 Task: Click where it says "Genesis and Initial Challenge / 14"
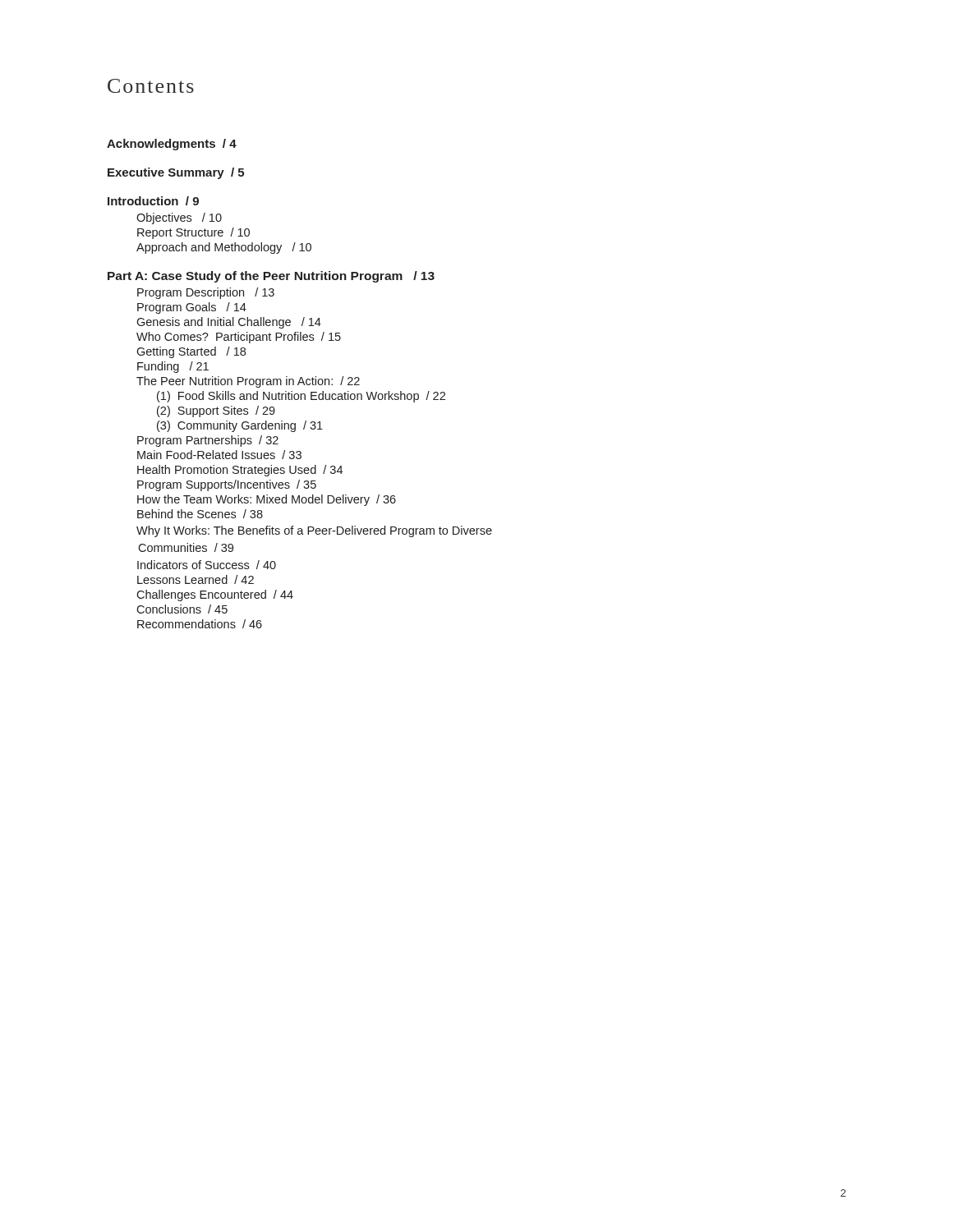click(229, 322)
